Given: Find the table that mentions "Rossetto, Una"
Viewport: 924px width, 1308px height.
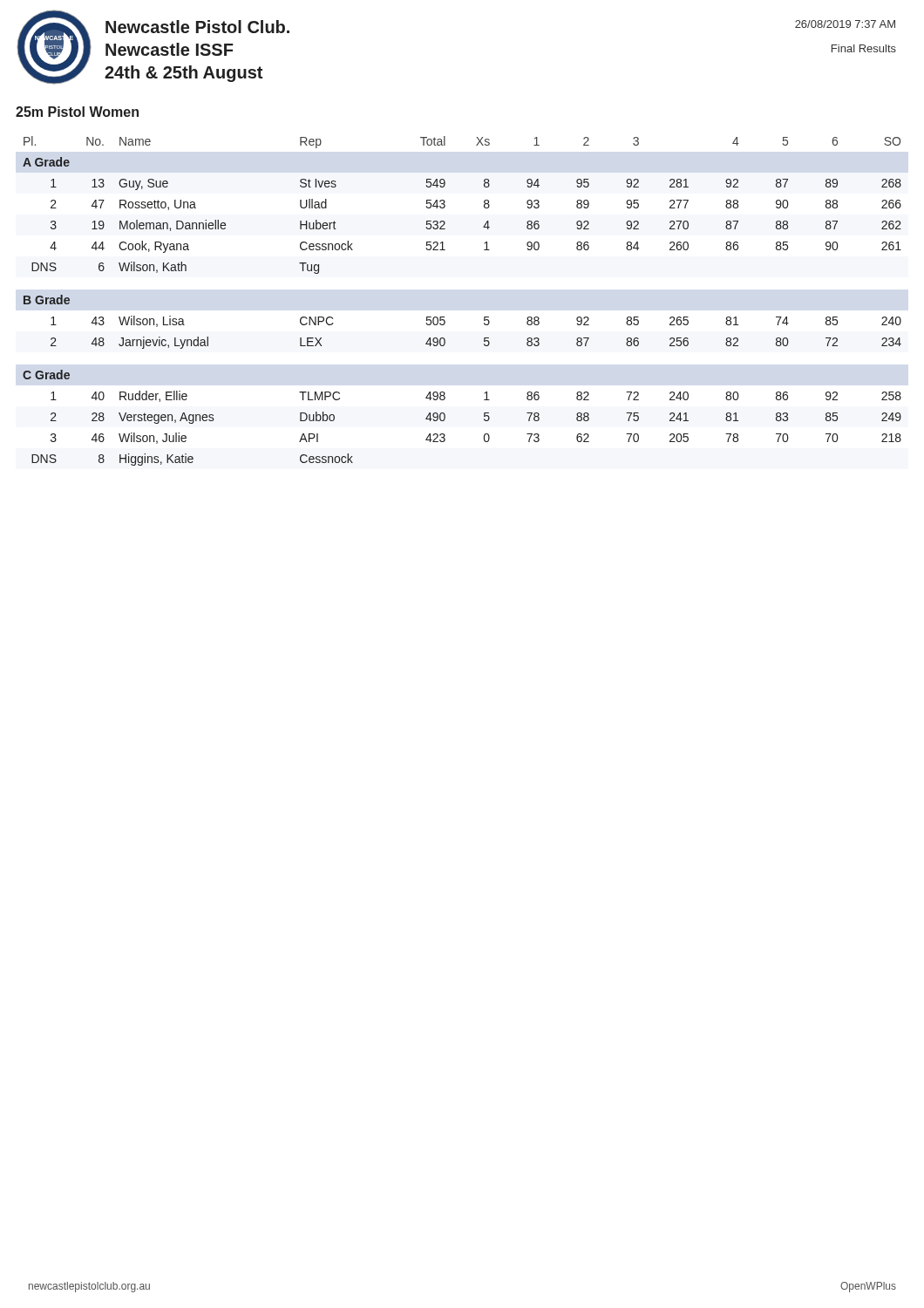Looking at the screenshot, I should [462, 300].
